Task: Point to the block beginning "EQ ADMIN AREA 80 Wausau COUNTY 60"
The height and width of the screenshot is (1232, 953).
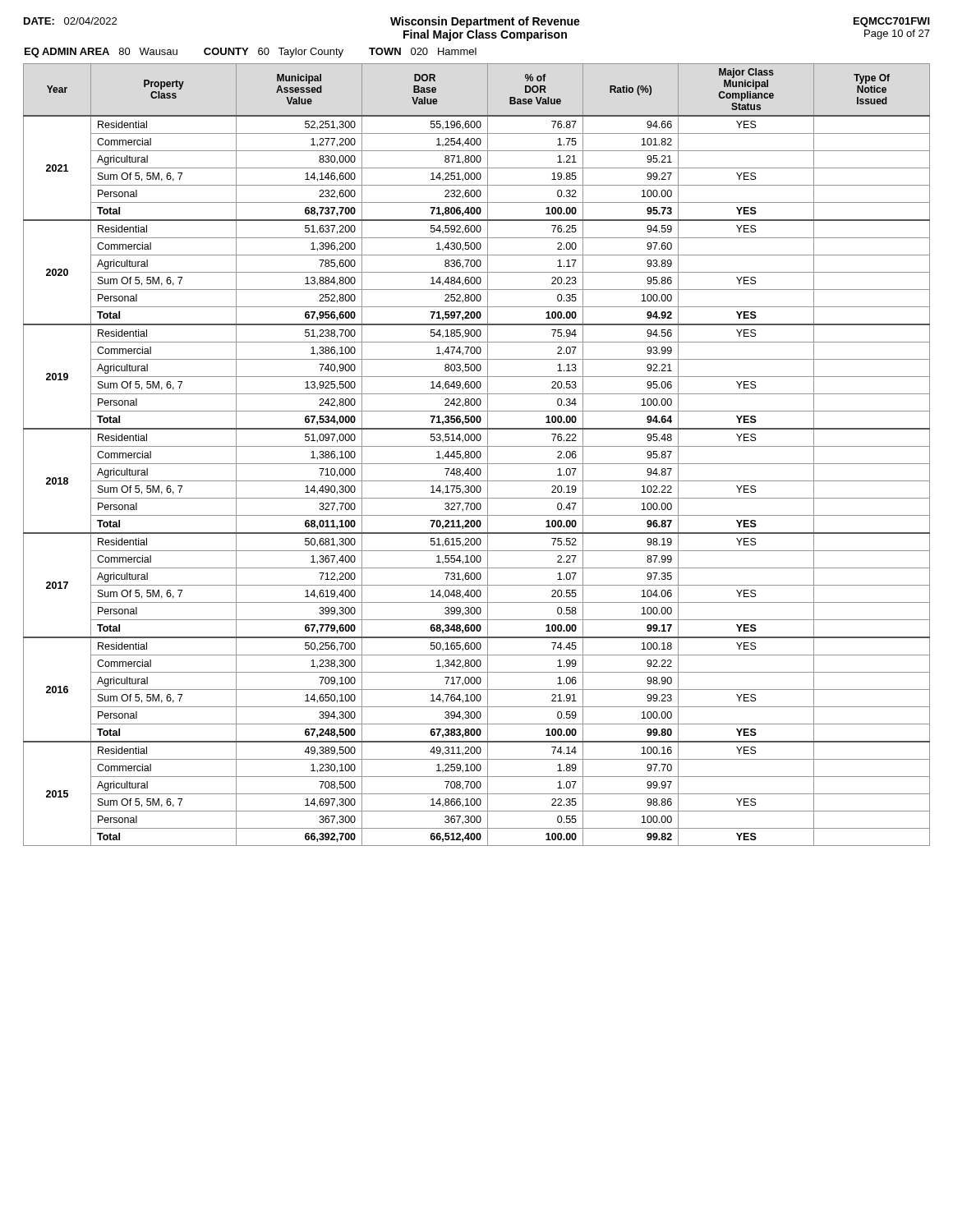Action: pos(250,51)
